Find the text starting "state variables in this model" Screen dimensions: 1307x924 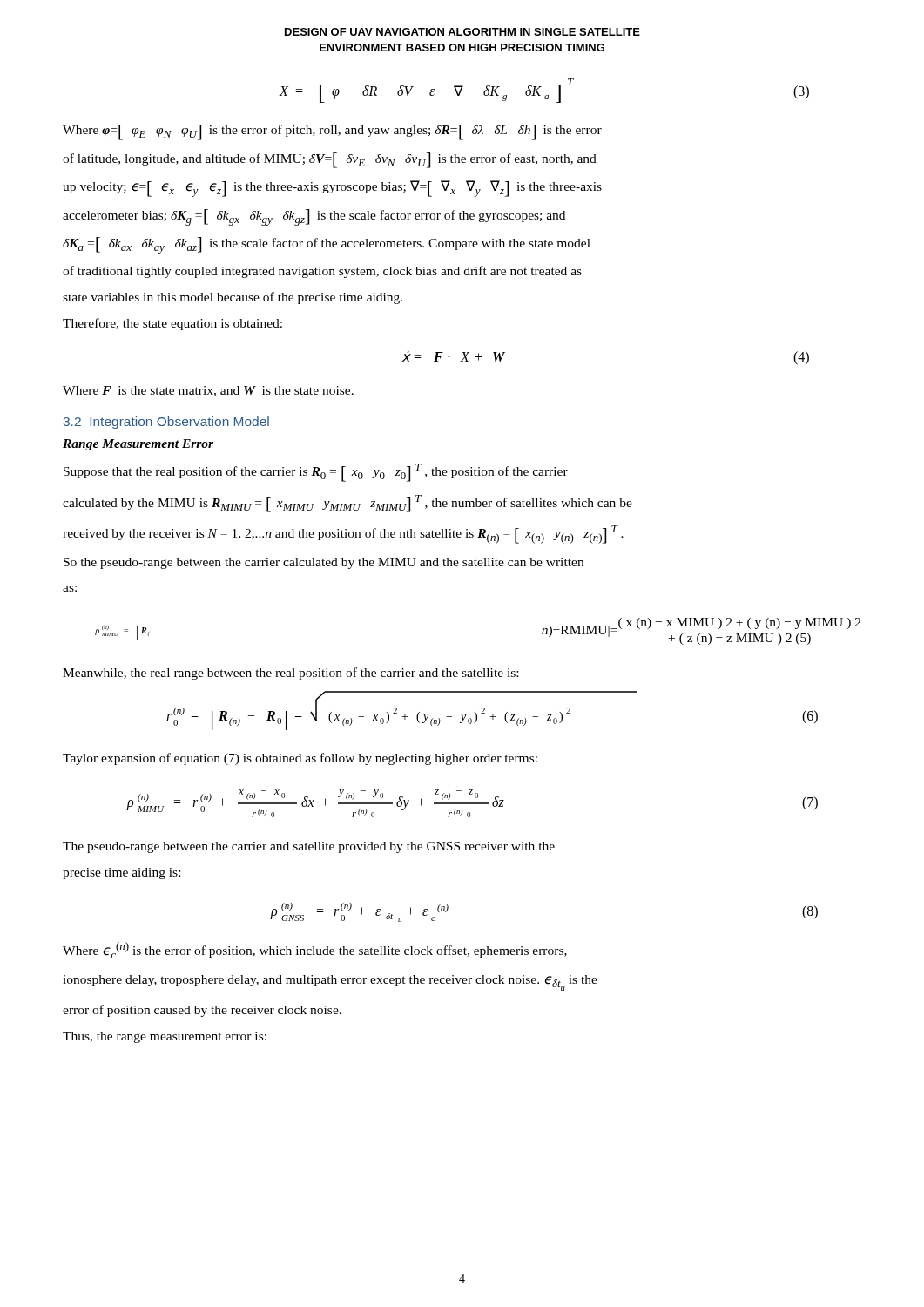233,297
